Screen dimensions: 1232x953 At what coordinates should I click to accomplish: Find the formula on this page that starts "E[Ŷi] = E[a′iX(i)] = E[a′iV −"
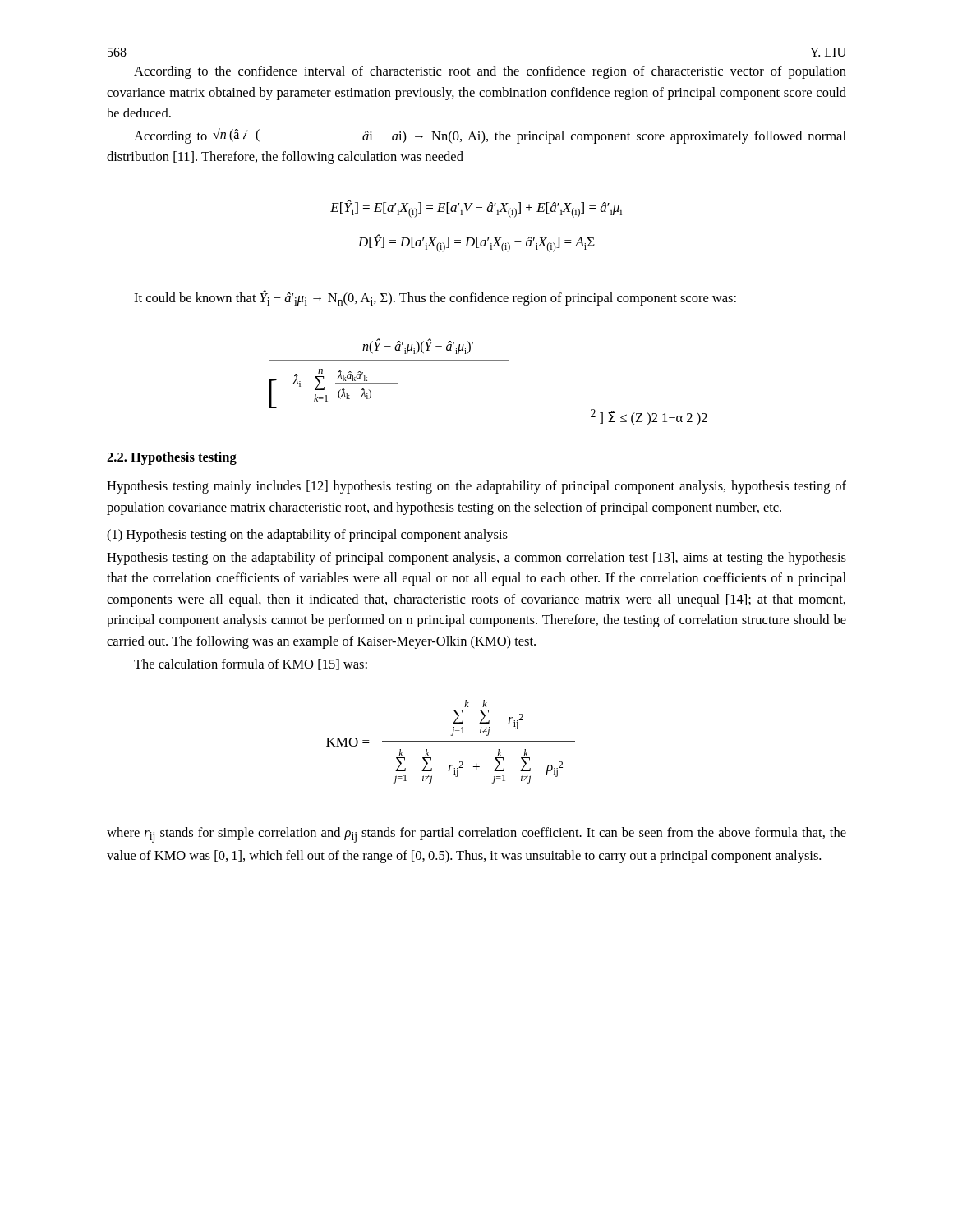(476, 226)
